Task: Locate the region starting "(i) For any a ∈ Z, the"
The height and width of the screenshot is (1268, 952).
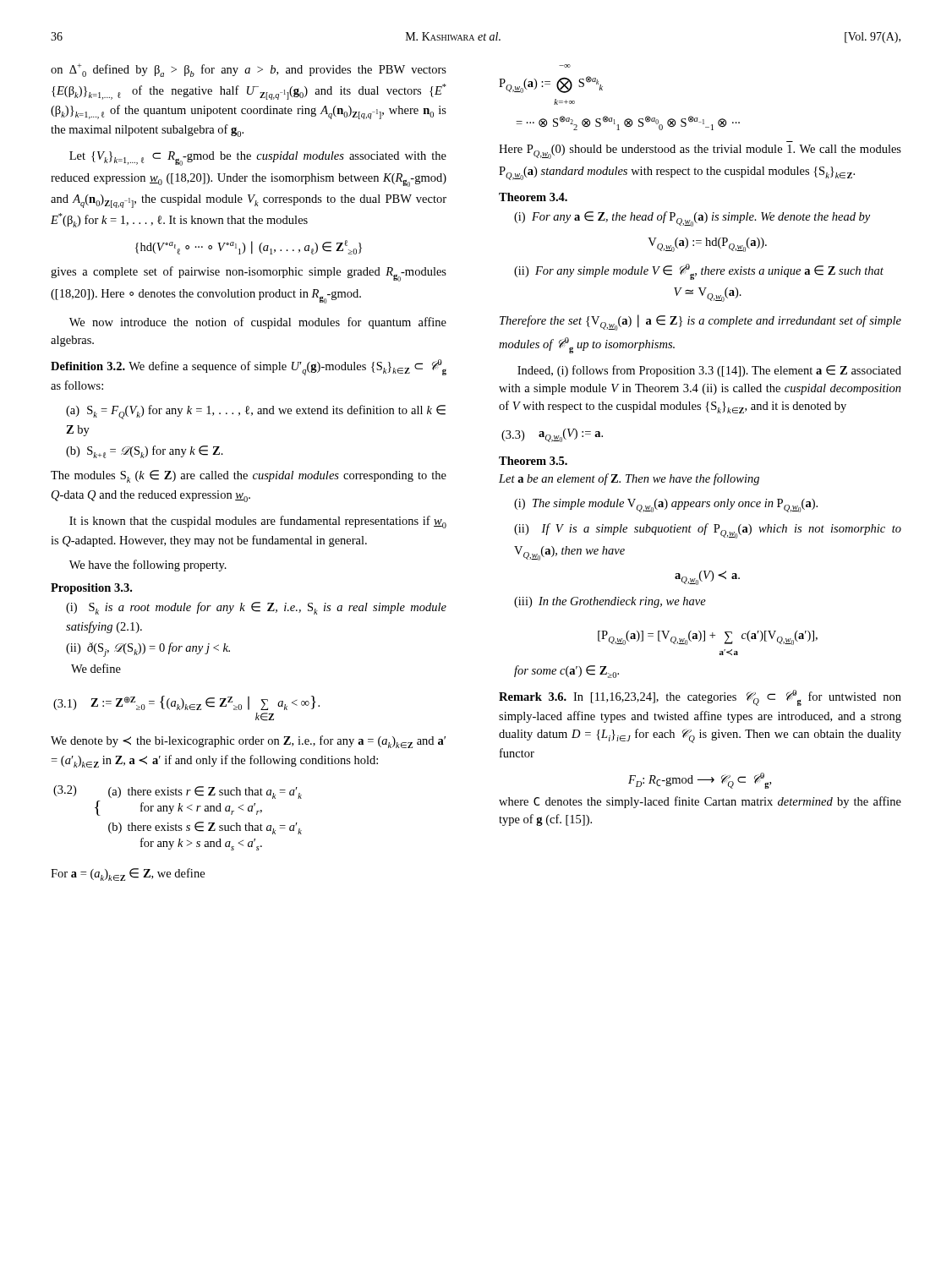Action: (708, 232)
